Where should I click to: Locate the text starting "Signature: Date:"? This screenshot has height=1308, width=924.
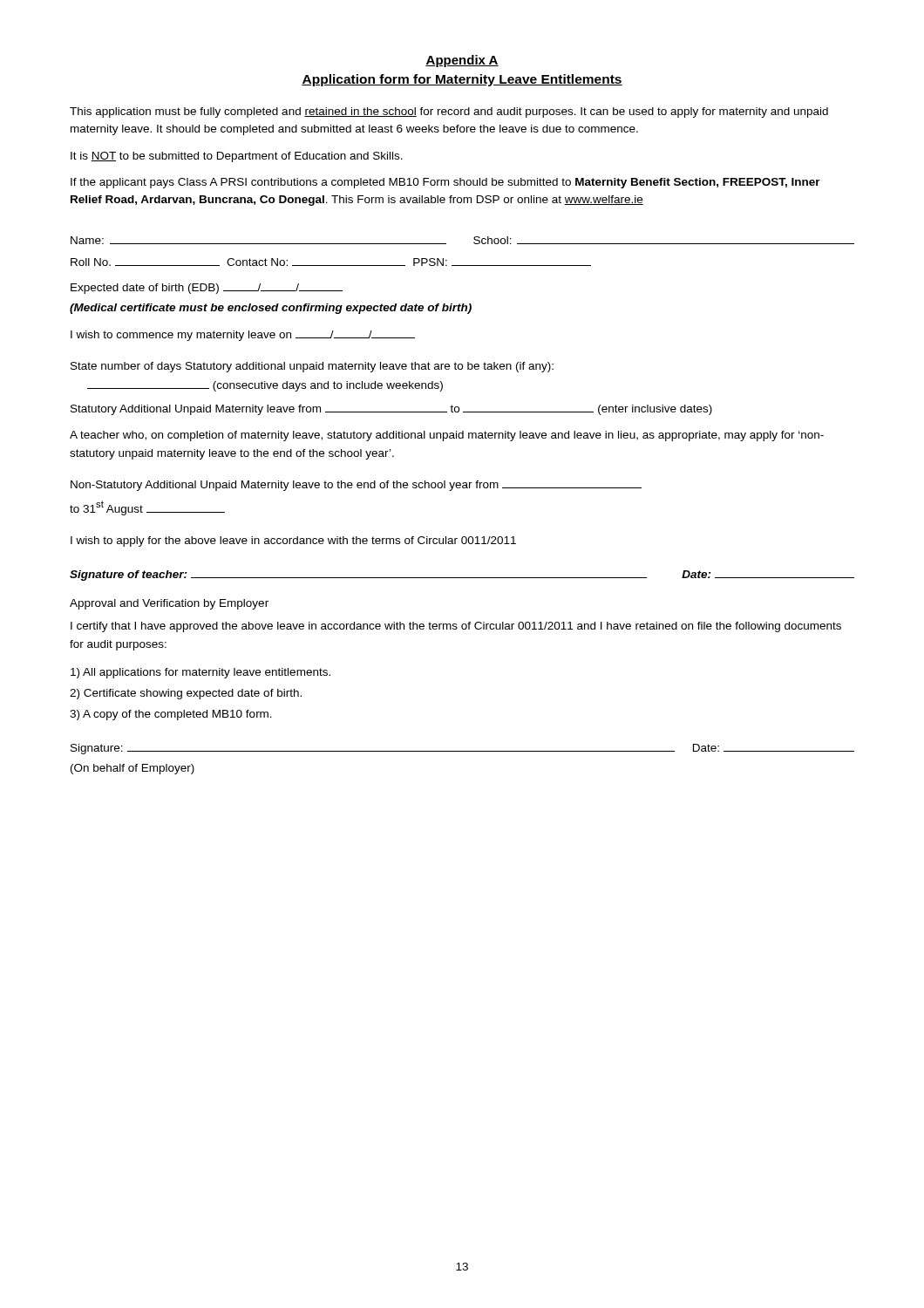pyautogui.click(x=462, y=747)
